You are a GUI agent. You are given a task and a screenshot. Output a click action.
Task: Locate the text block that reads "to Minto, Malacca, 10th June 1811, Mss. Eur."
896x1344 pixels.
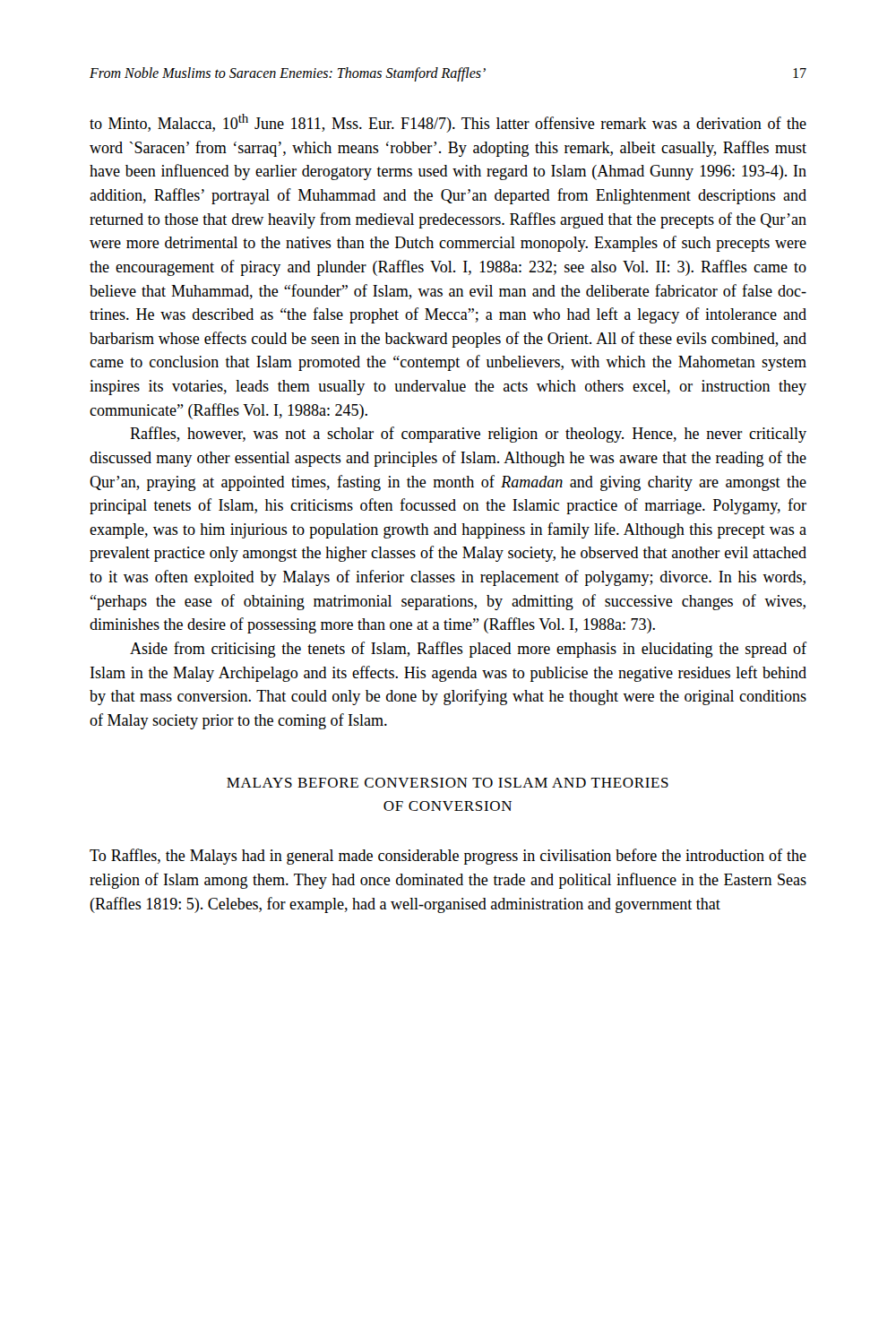pyautogui.click(x=448, y=265)
